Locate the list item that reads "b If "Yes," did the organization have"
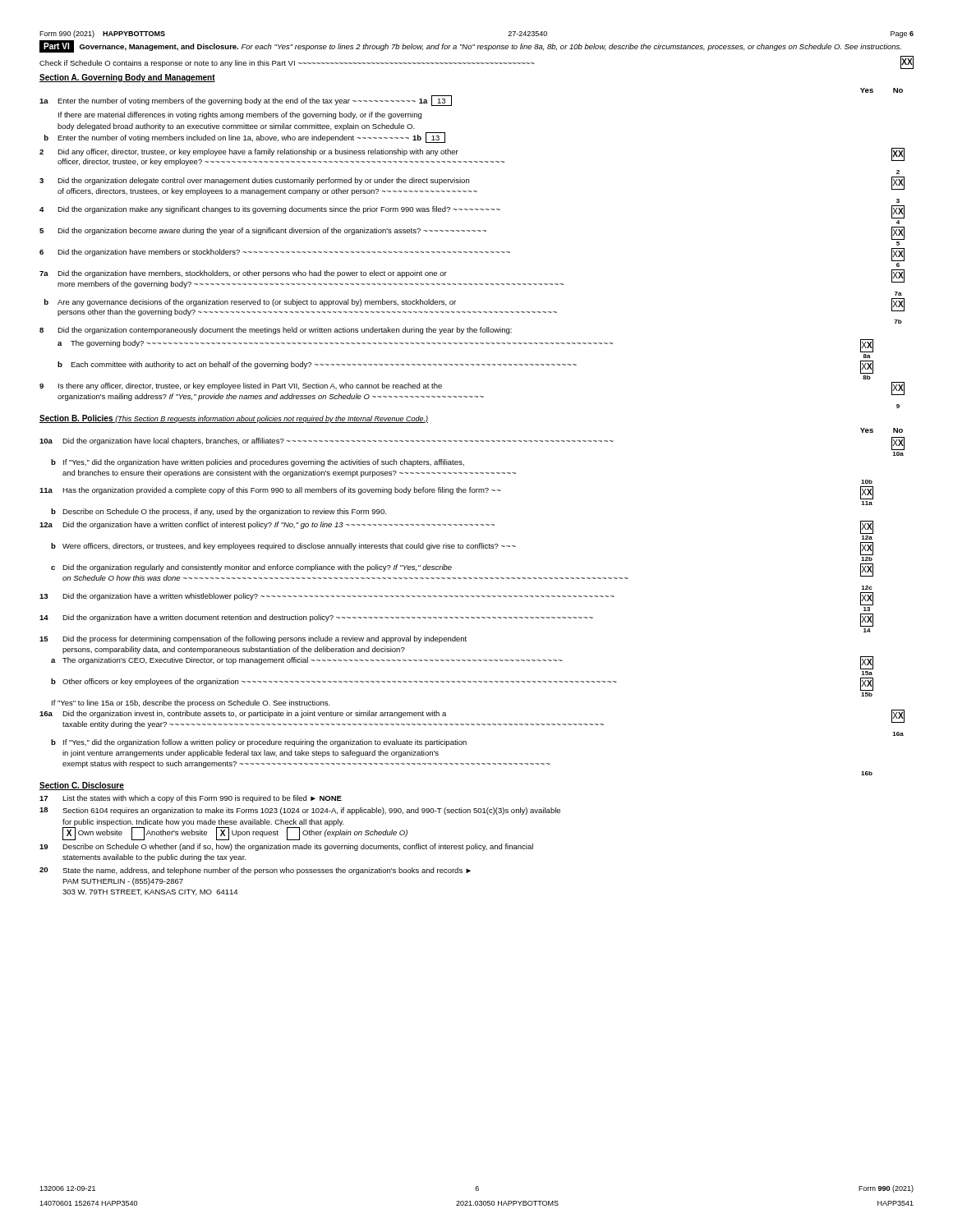This screenshot has width=953, height=1232. pos(482,468)
